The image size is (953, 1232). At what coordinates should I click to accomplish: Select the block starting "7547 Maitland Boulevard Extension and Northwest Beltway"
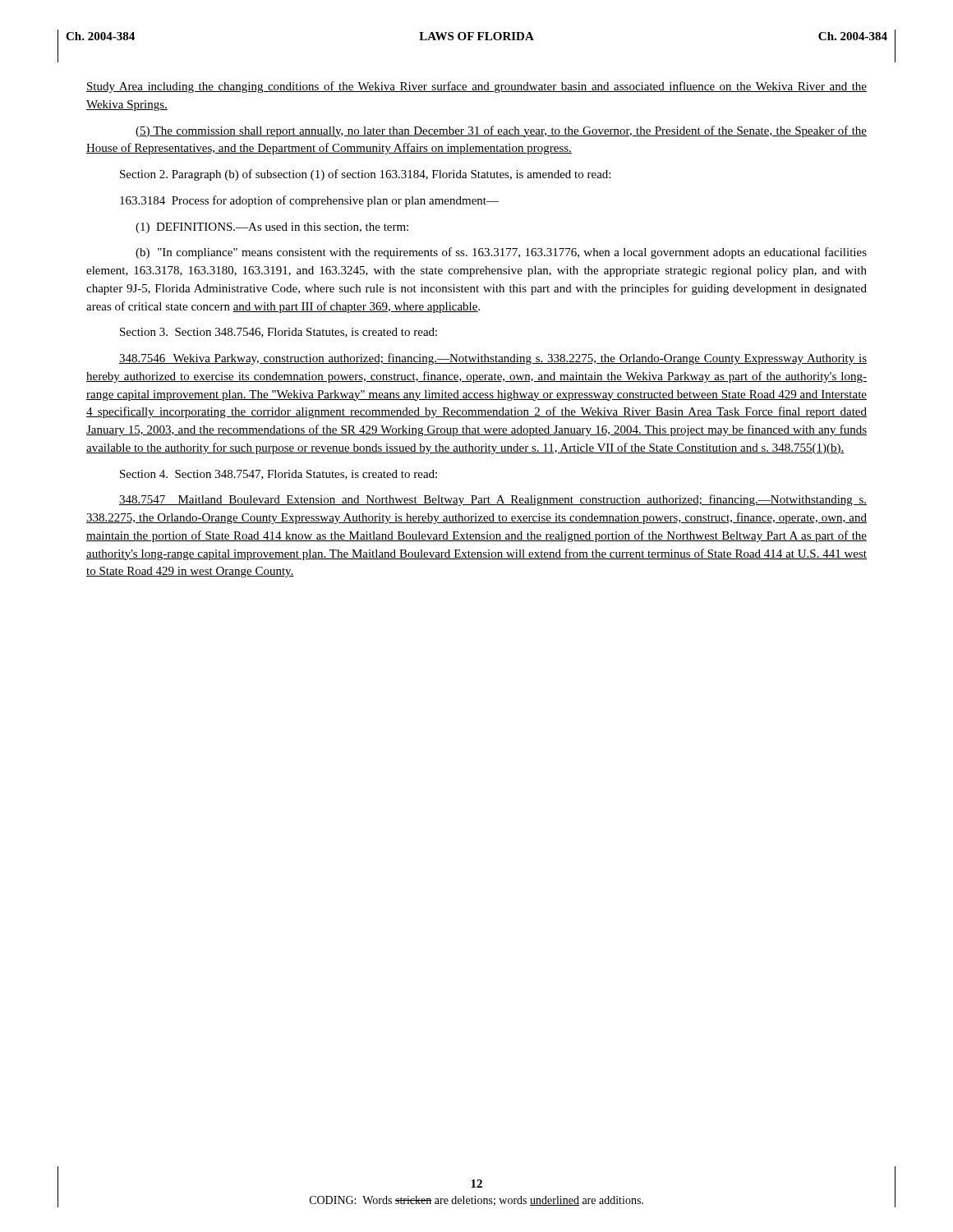pyautogui.click(x=476, y=535)
